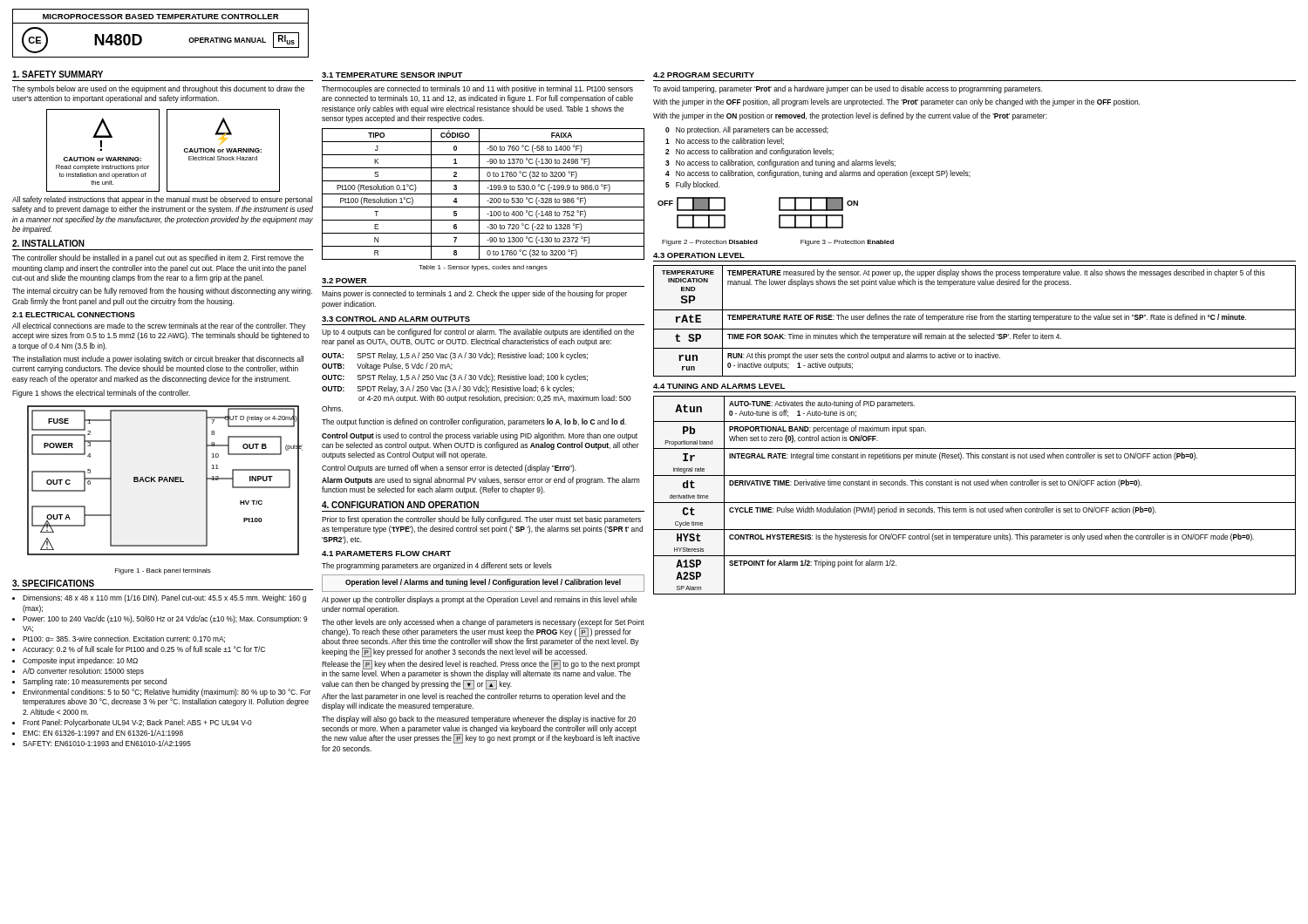Click the caption that begins "Table 1 - Sensor"

point(483,268)
